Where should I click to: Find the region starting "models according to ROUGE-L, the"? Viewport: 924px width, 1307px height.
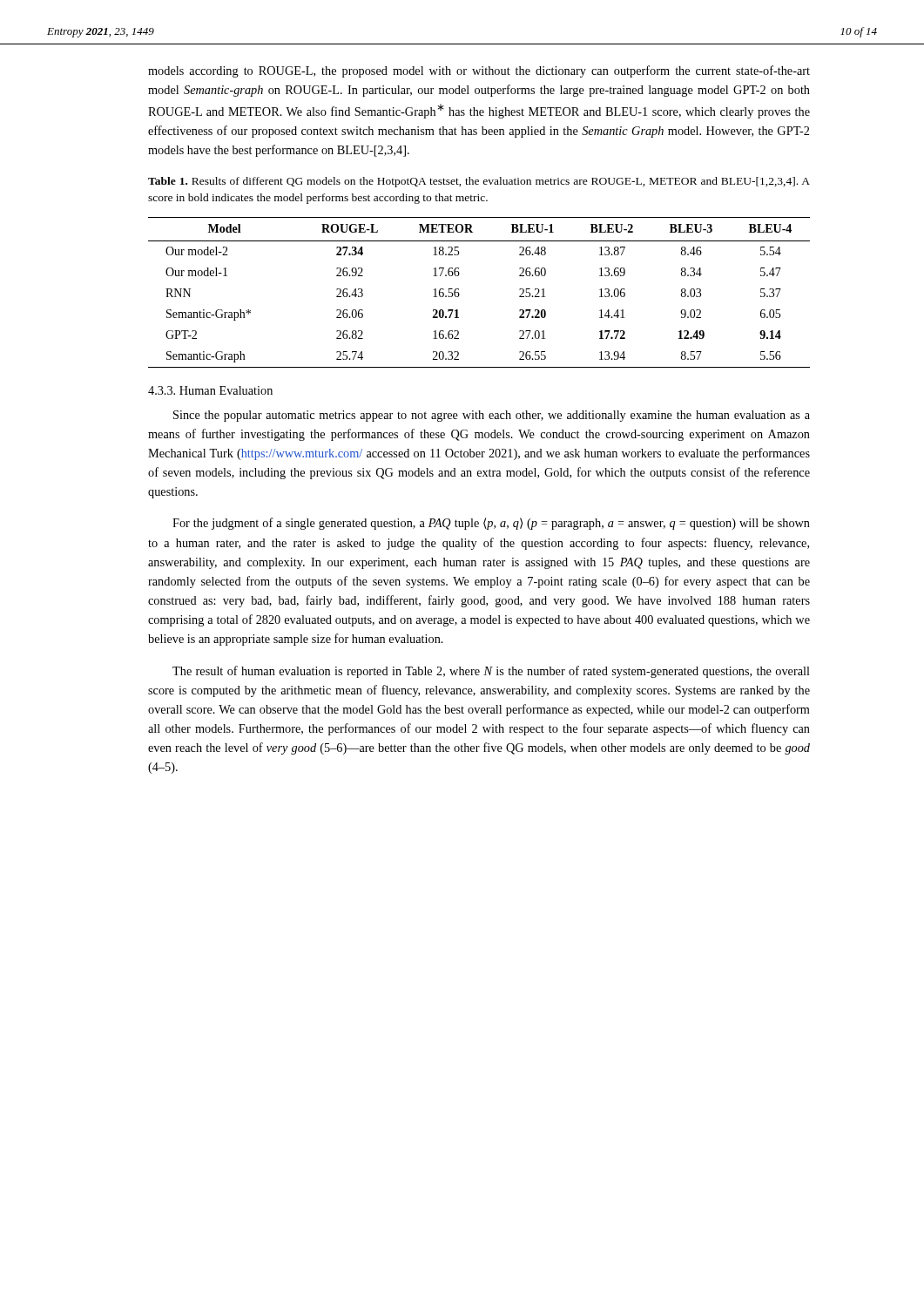pos(479,110)
